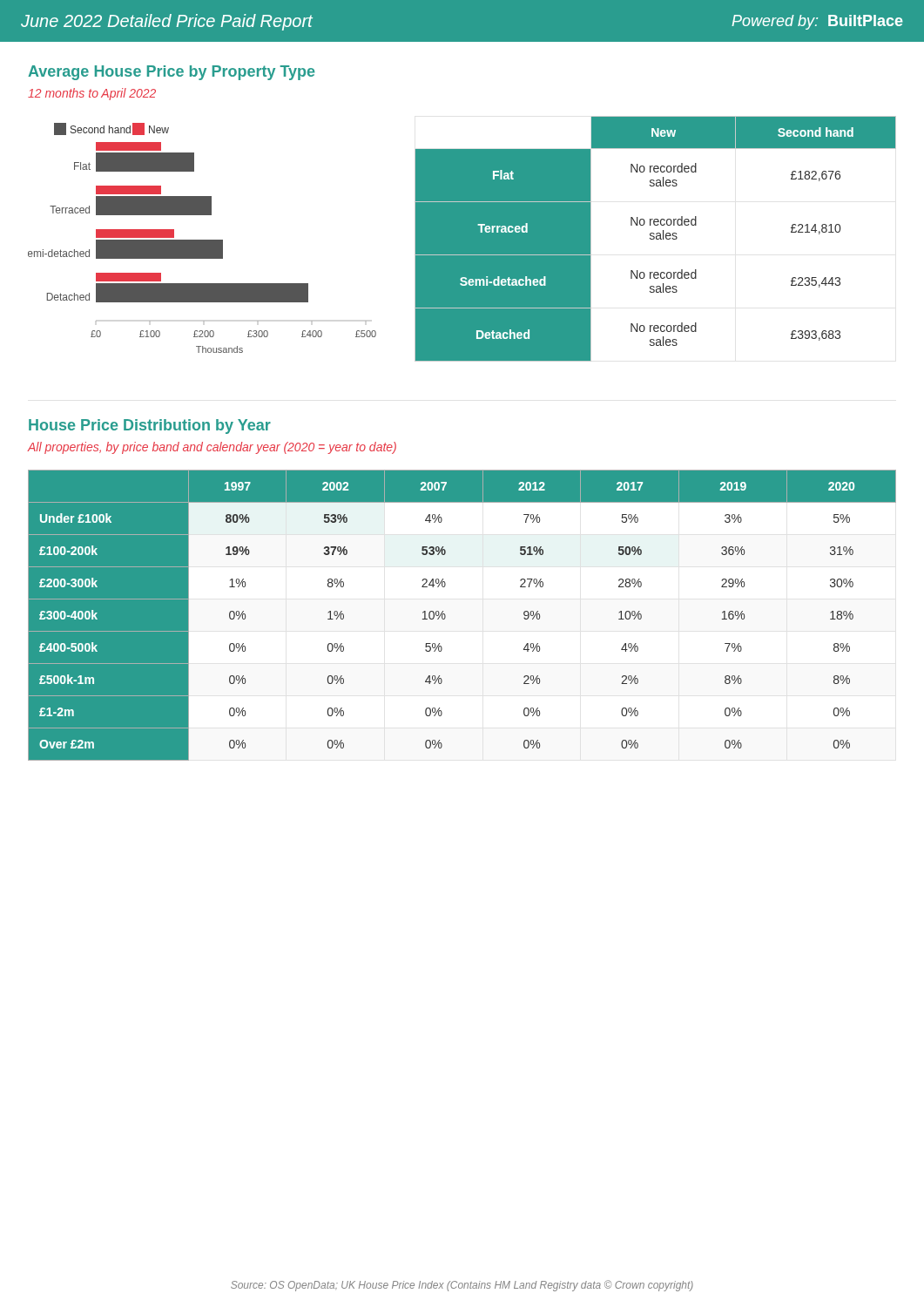Click on the table containing "Under £100k"
The height and width of the screenshot is (1307, 924).
tap(462, 615)
